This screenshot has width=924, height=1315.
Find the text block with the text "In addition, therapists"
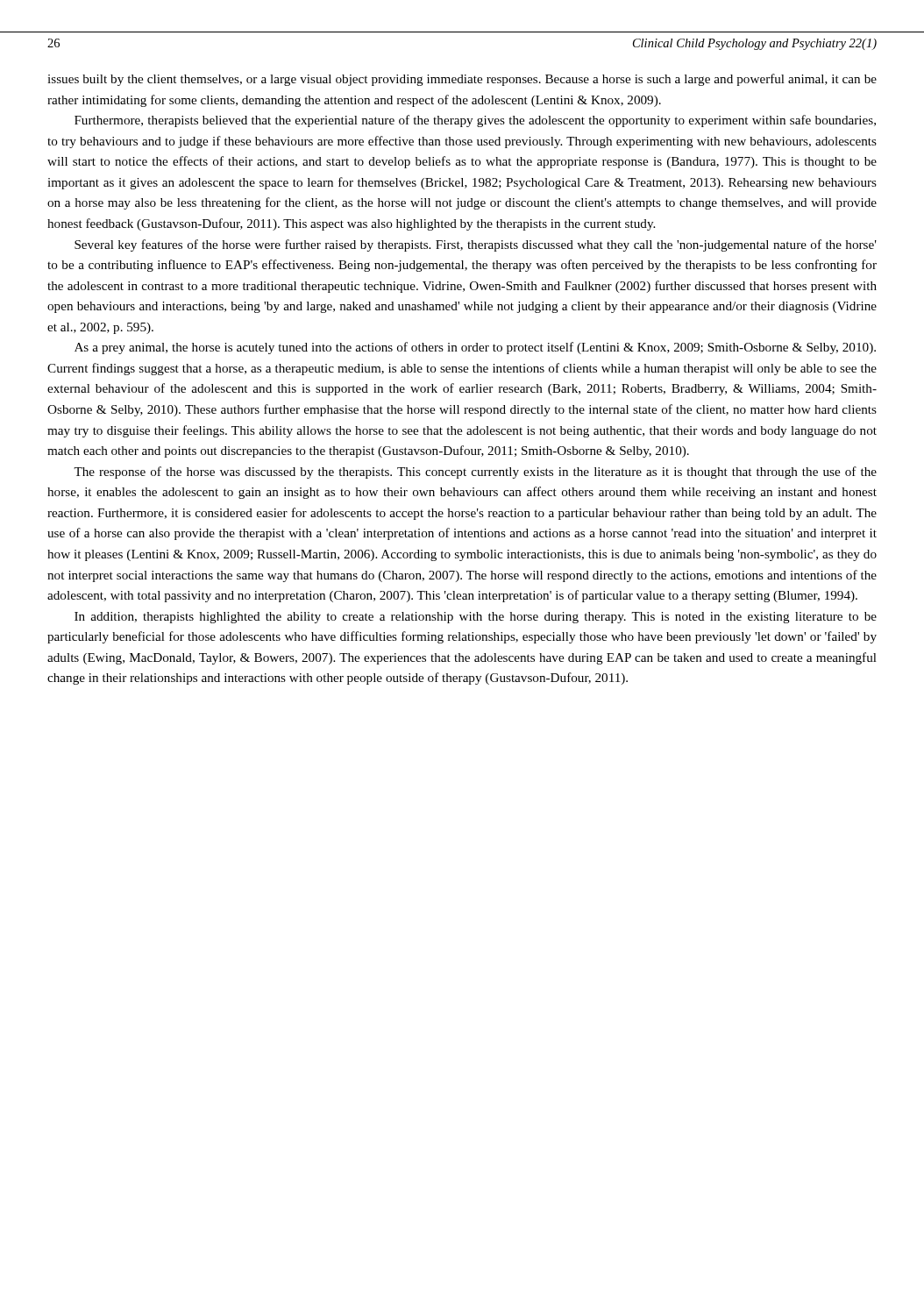462,647
